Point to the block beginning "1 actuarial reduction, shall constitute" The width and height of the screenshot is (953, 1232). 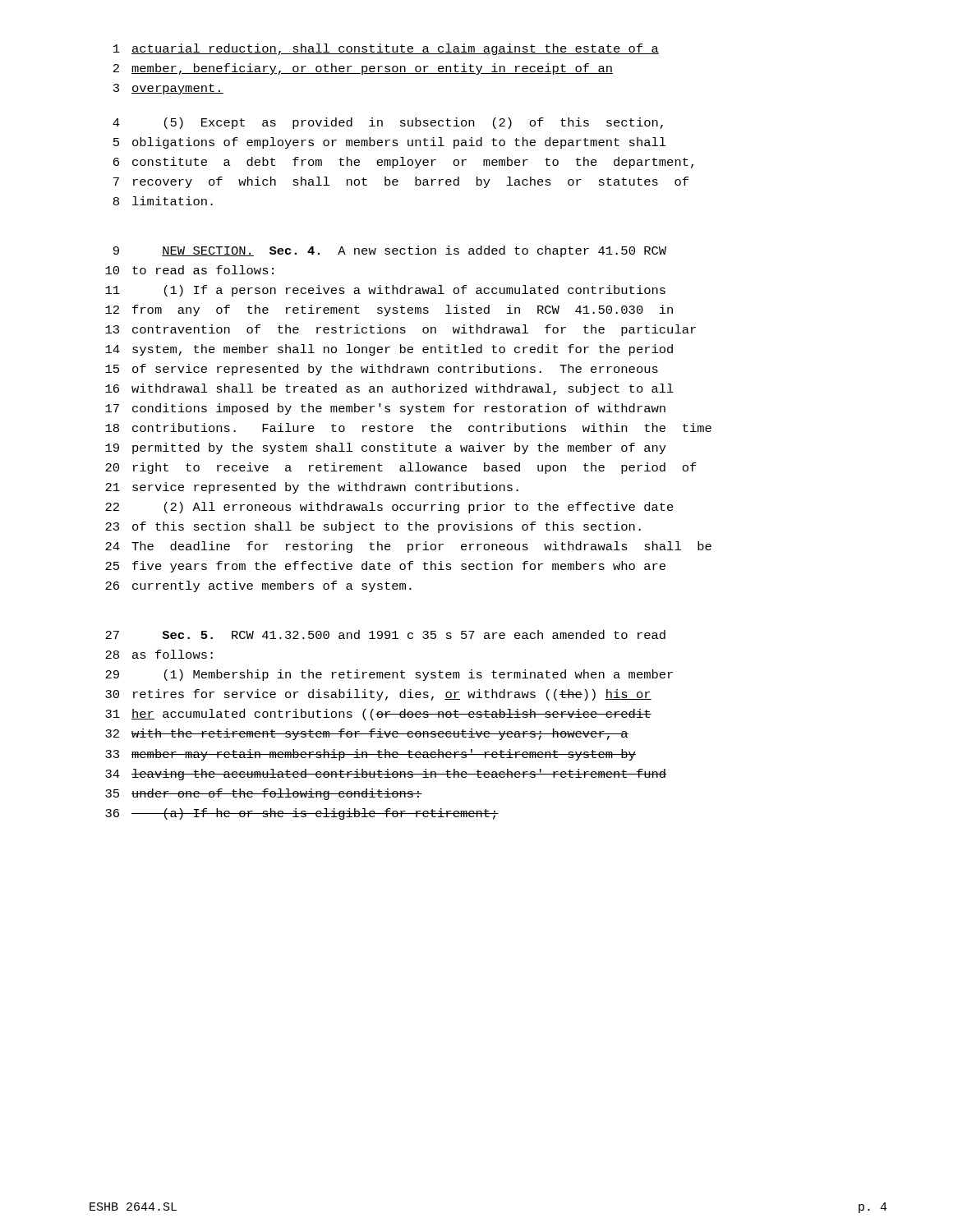(488, 69)
